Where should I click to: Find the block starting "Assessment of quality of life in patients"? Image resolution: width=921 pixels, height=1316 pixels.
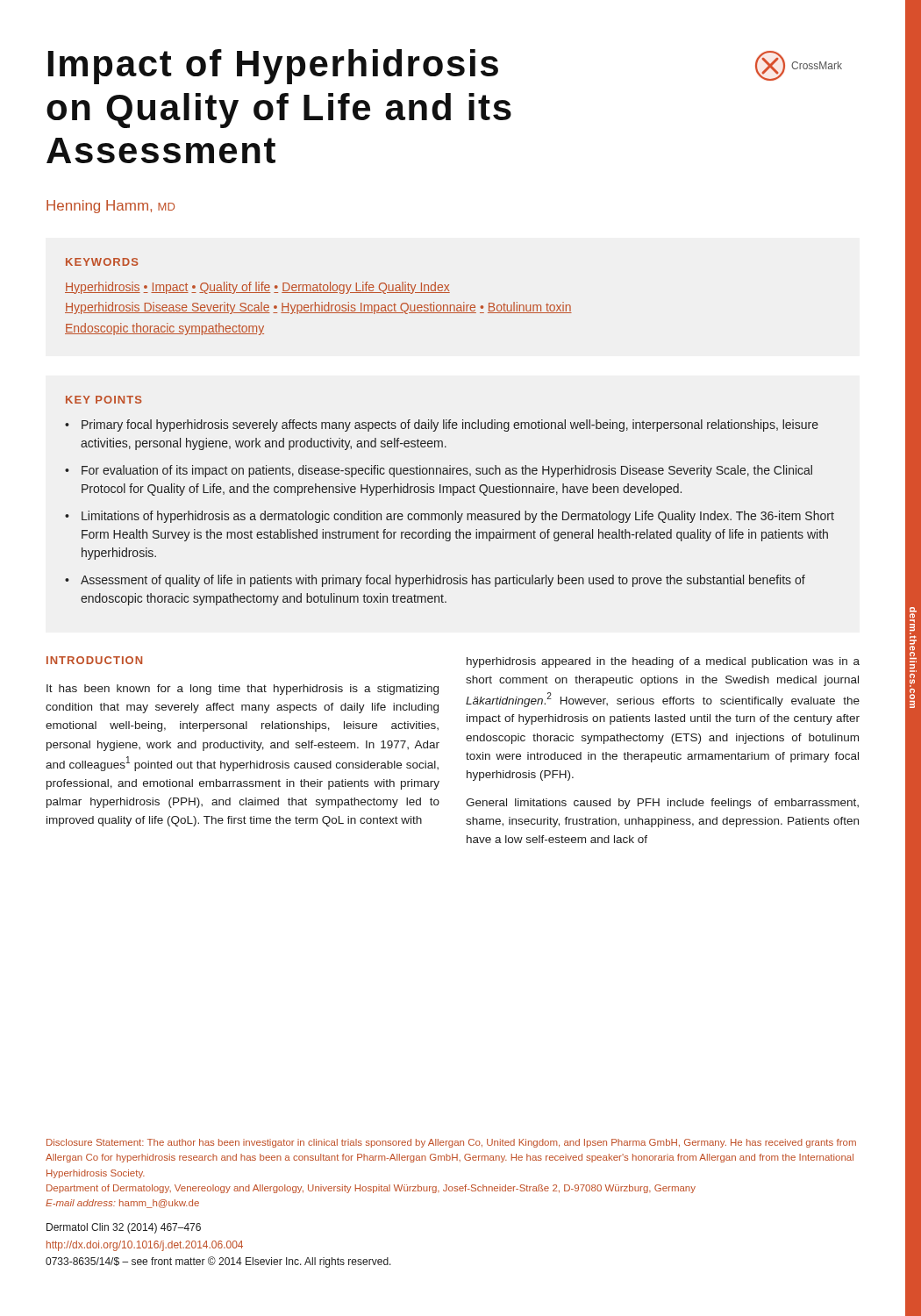click(443, 589)
